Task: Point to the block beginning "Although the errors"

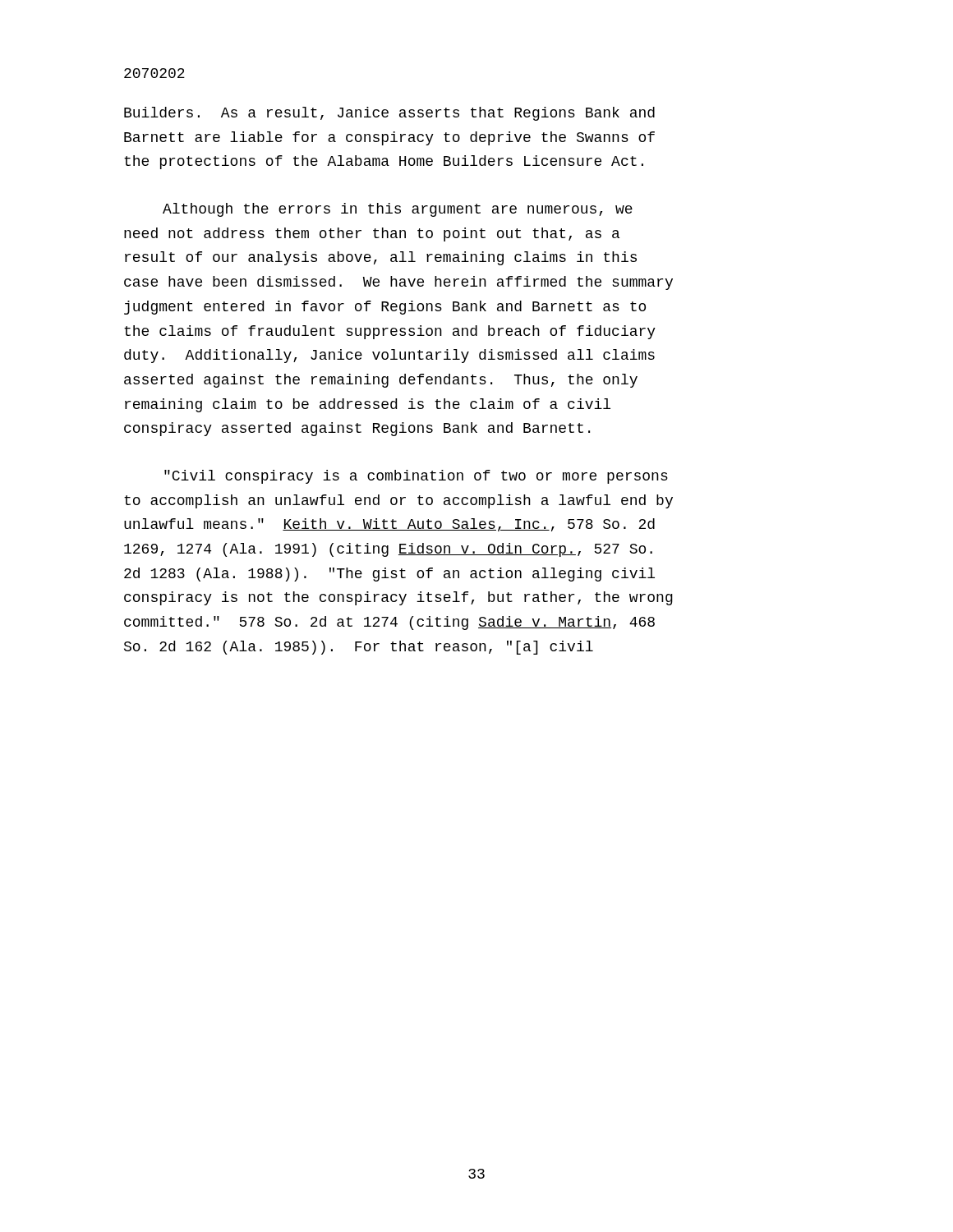Action: [x=398, y=319]
